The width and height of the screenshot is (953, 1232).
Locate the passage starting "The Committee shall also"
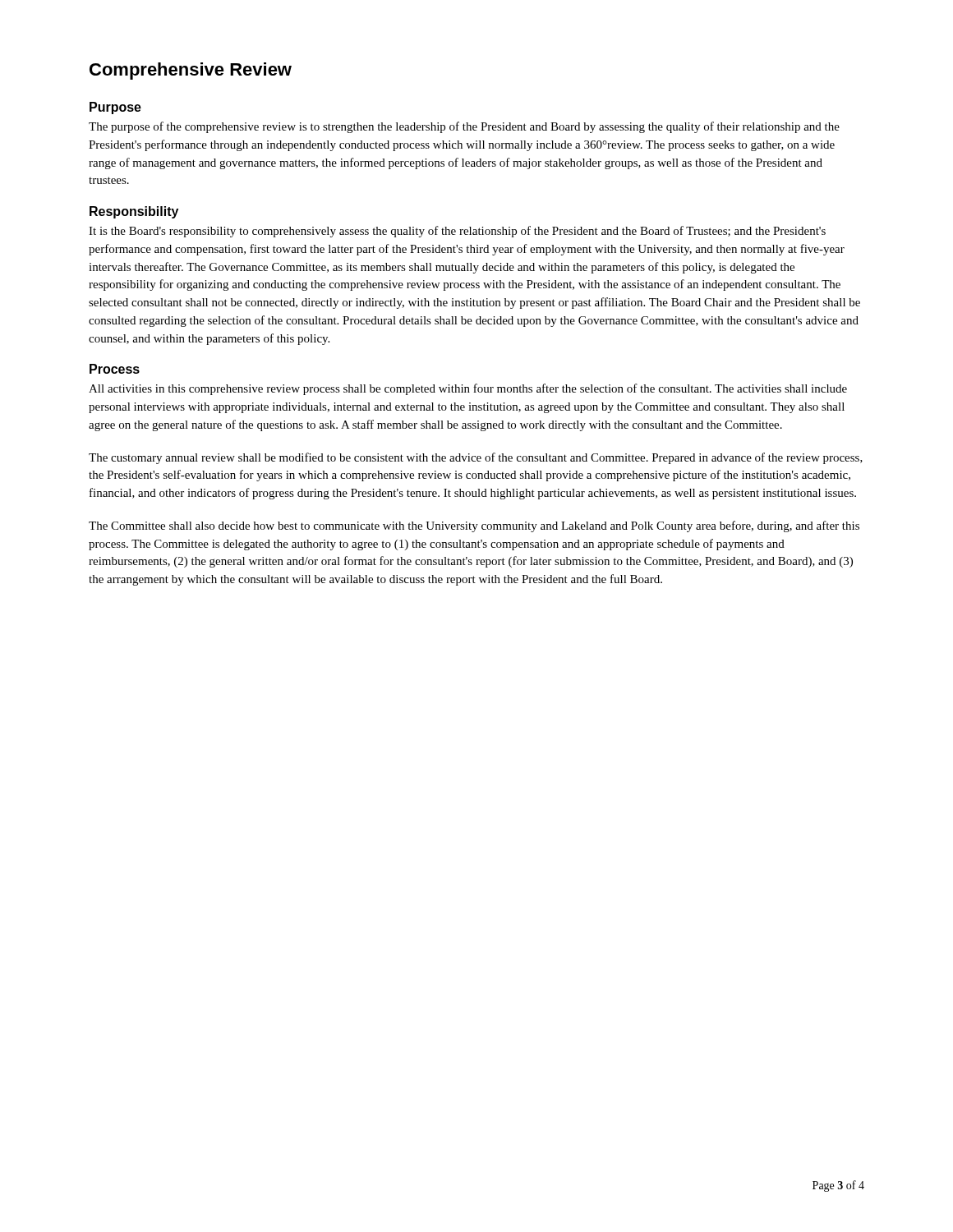click(474, 552)
